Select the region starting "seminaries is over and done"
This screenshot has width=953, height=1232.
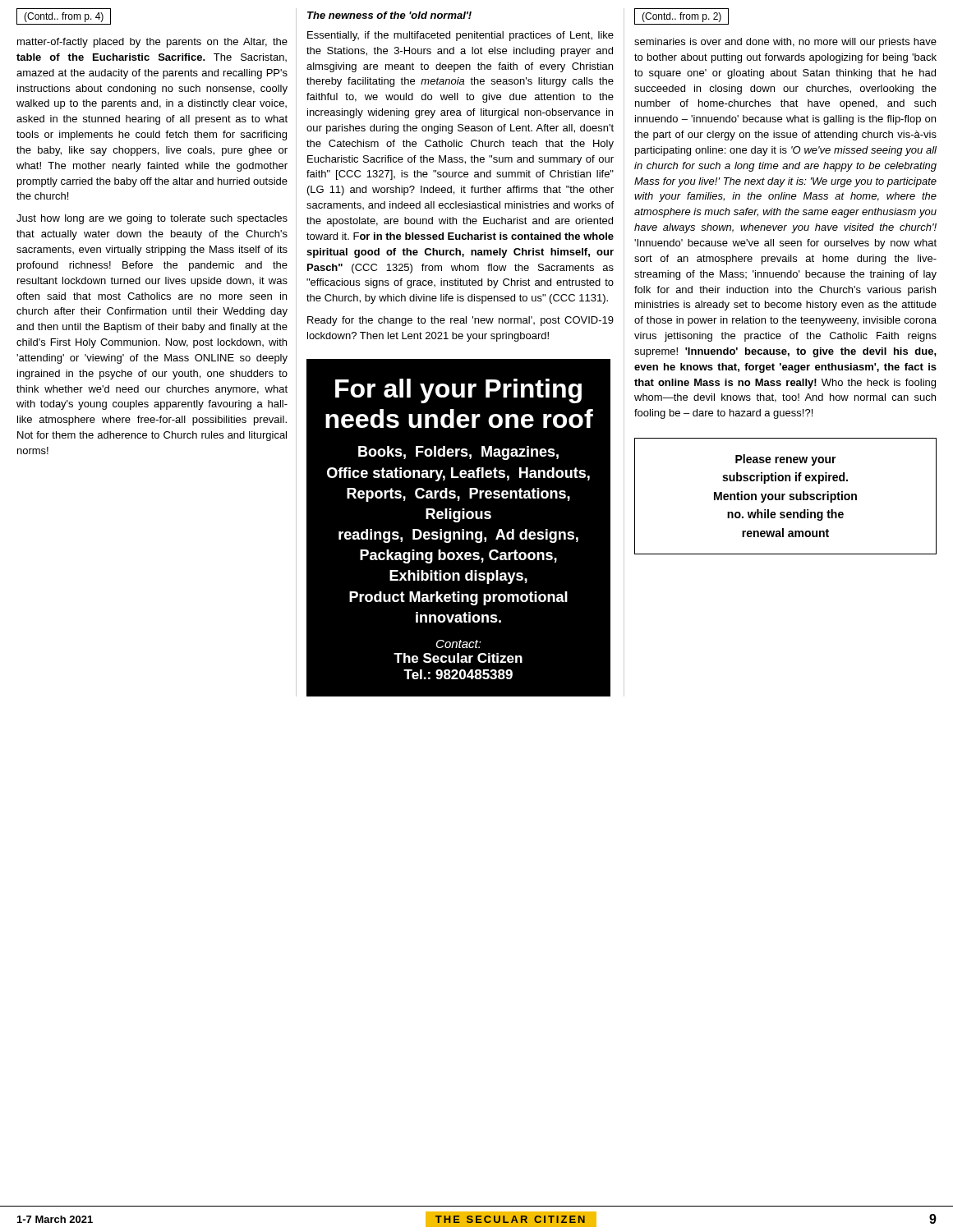coord(785,228)
